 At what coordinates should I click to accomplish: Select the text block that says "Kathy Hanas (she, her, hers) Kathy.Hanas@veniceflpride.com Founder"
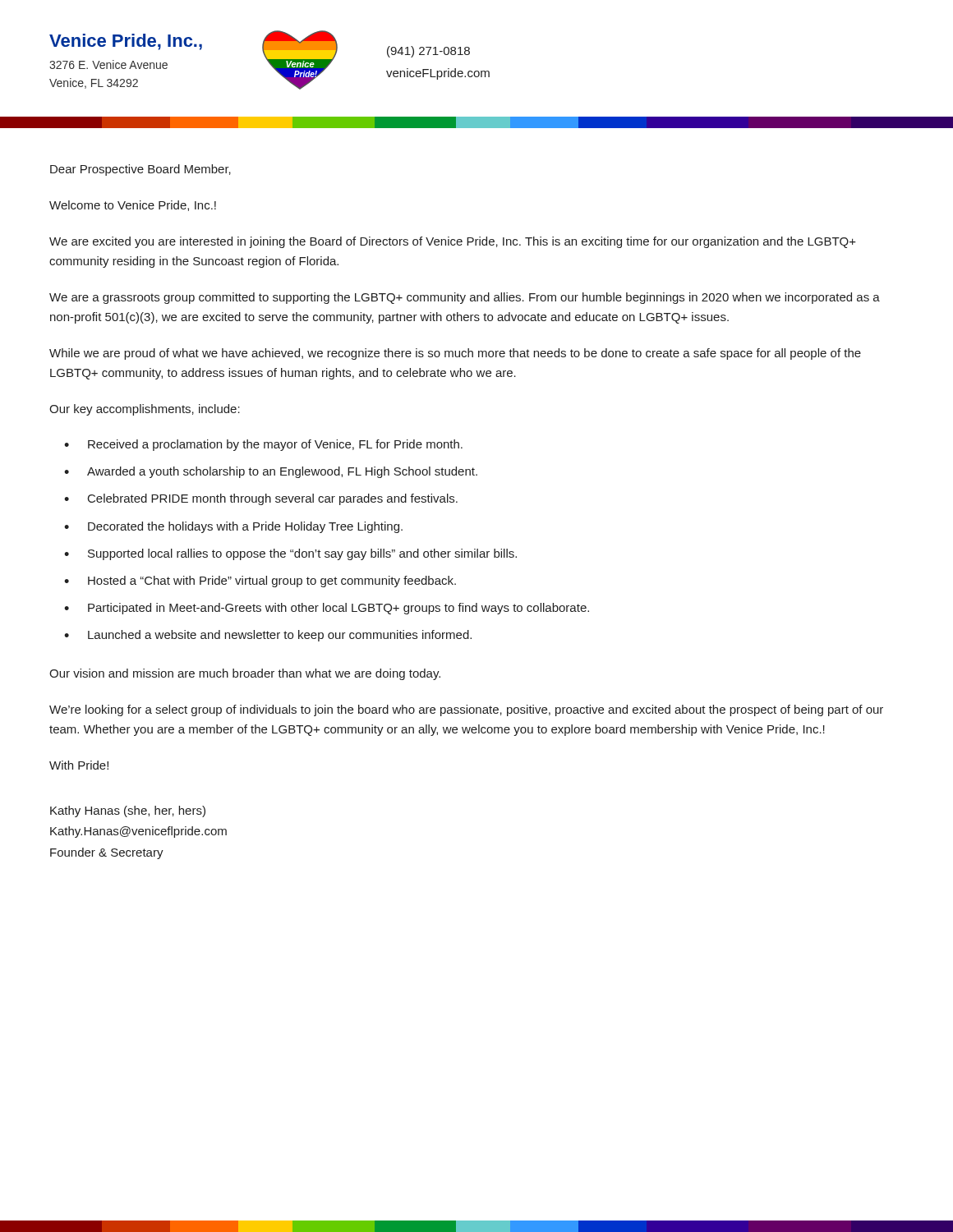pyautogui.click(x=138, y=831)
